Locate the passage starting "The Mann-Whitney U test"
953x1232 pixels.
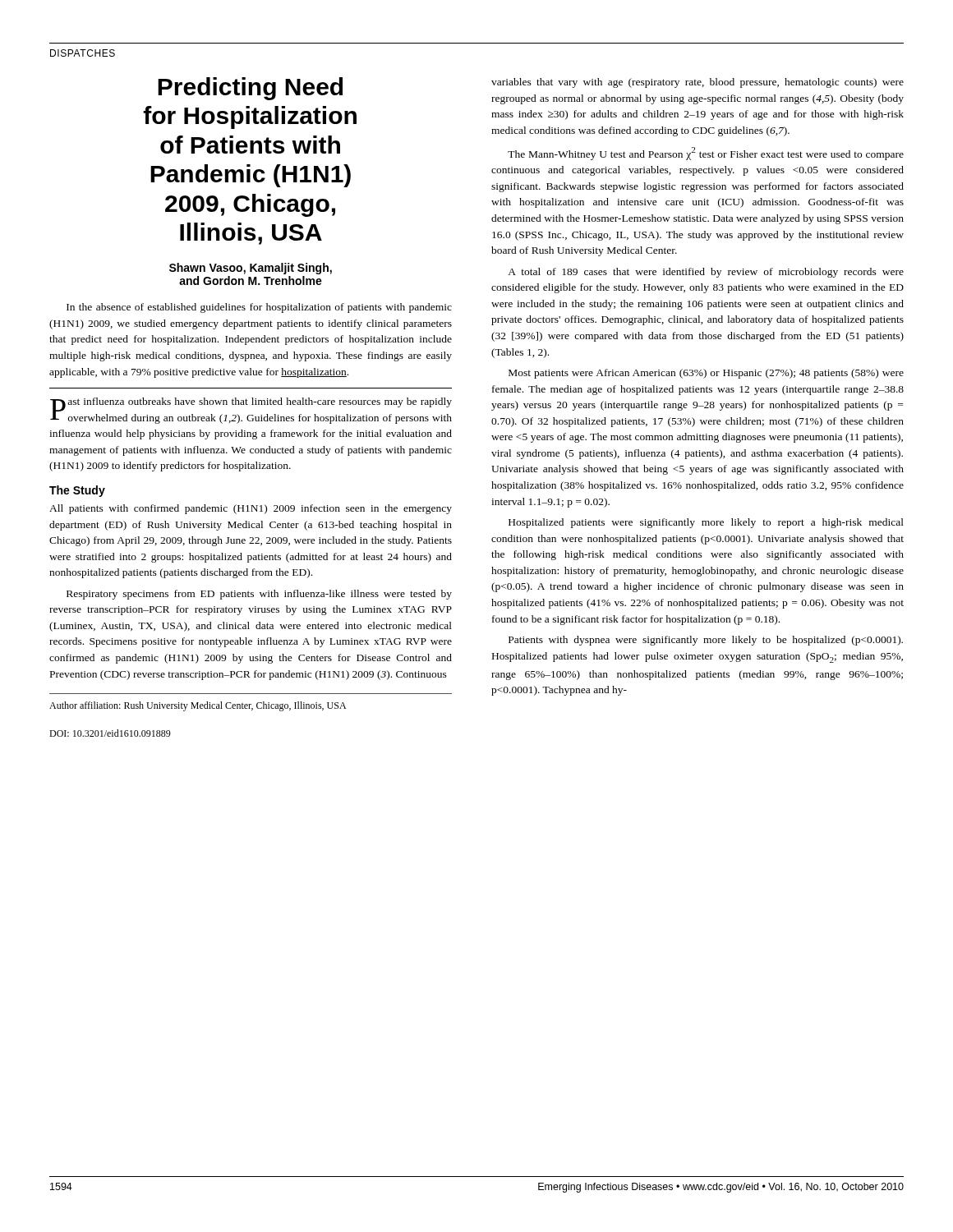point(698,201)
